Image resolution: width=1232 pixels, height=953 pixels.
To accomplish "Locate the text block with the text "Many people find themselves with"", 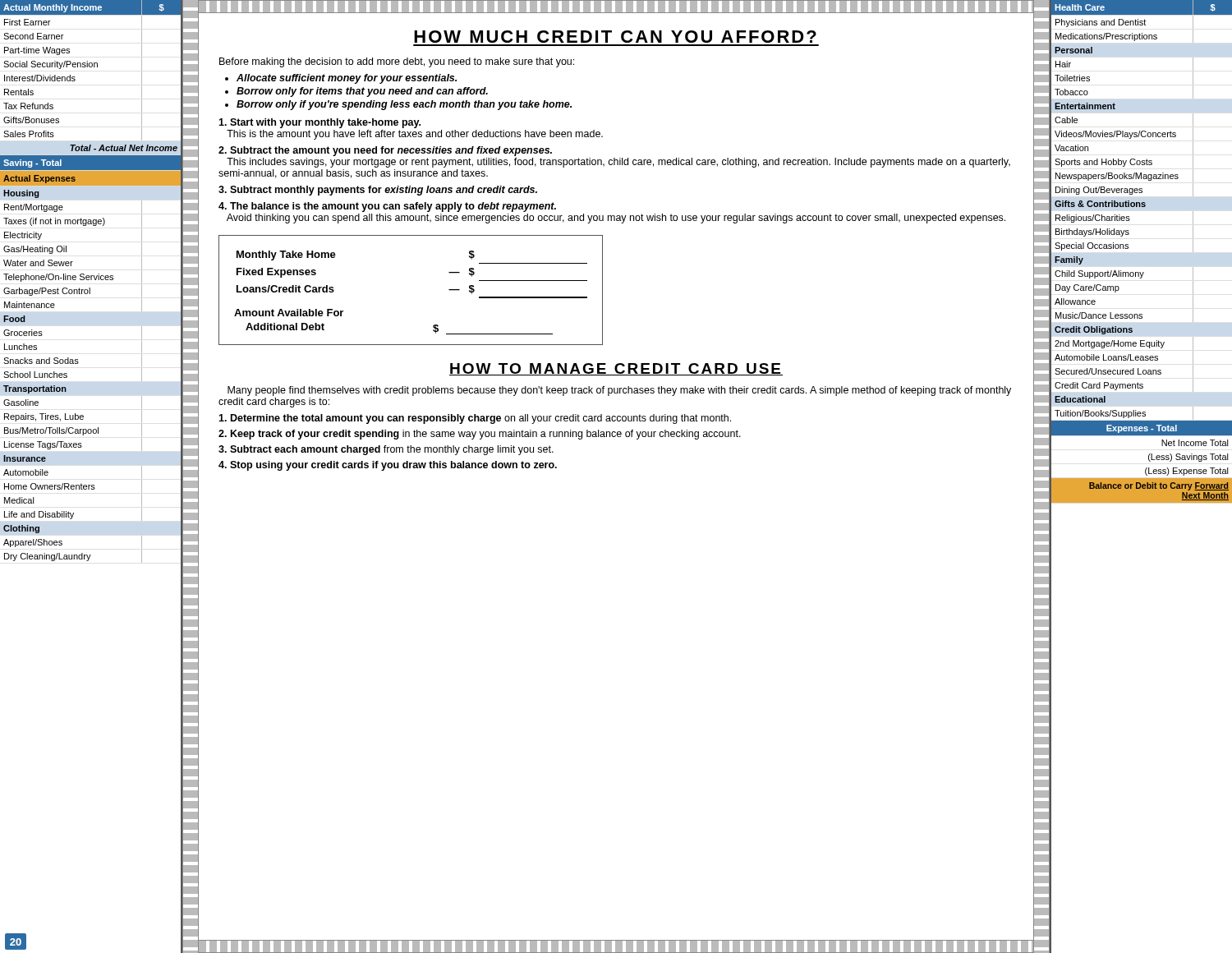I will coord(615,396).
